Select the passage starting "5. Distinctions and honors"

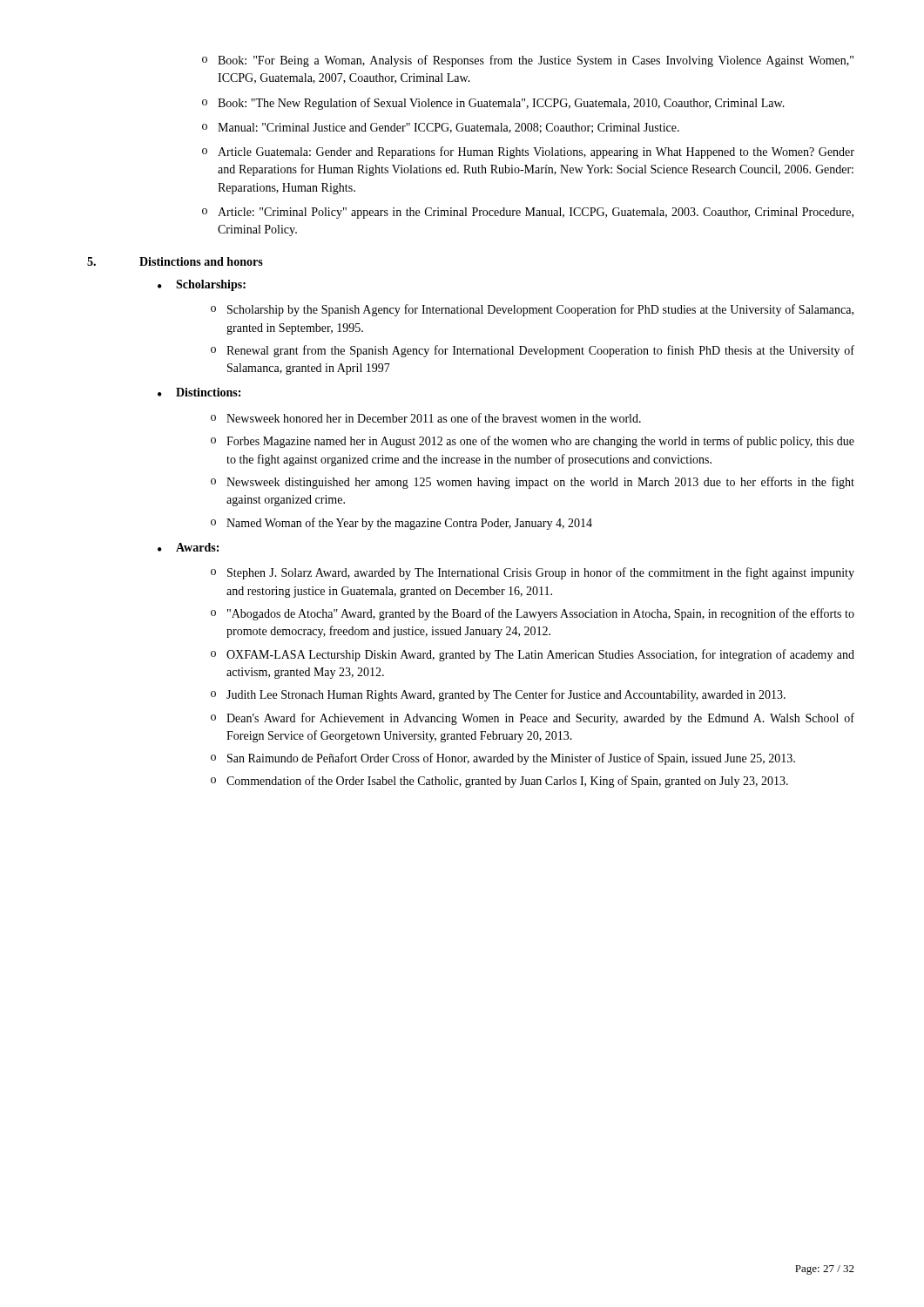click(175, 262)
